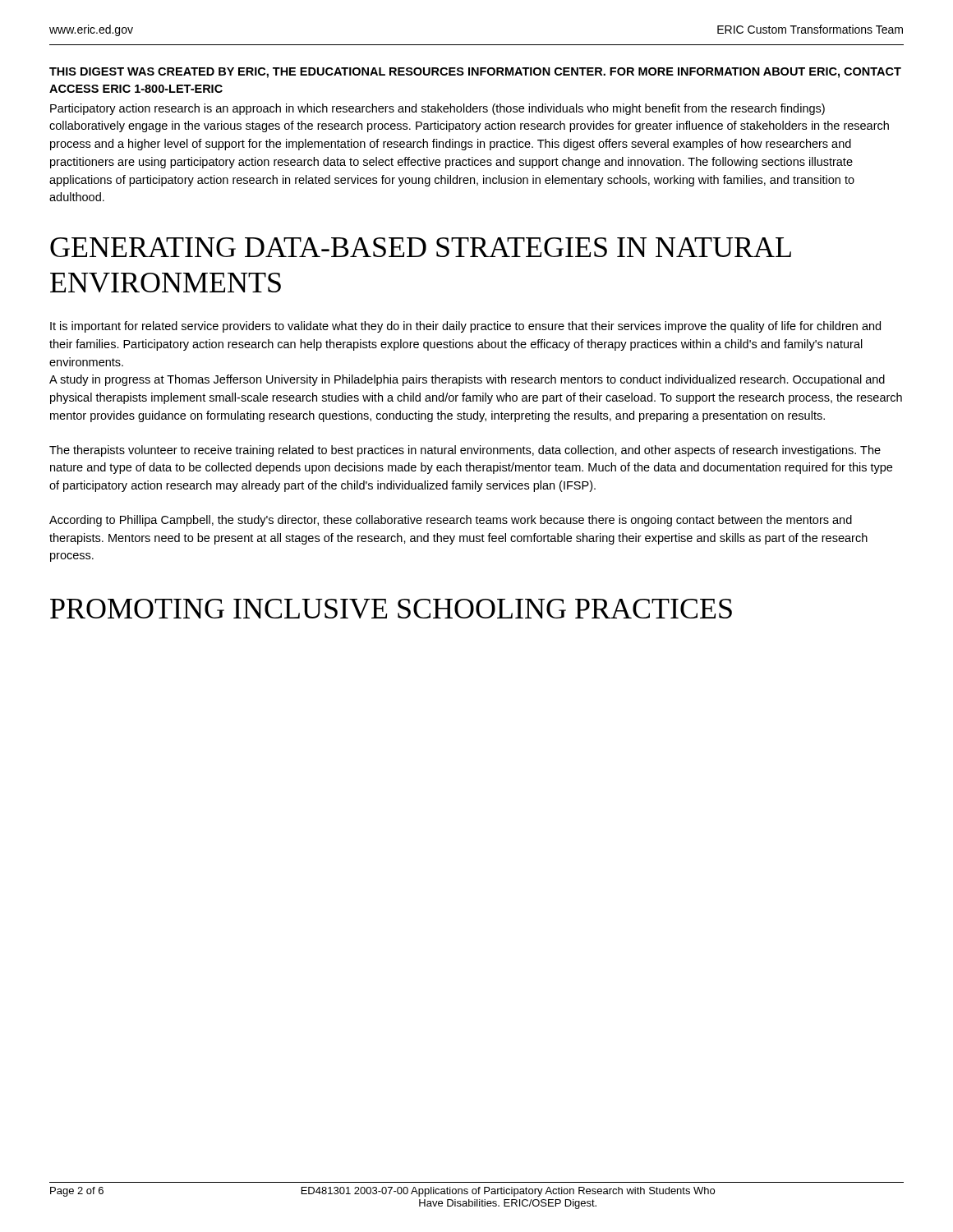Locate the section header that says "PROMOTING INCLUSIVE SCHOOLING PRACTICES"
This screenshot has height=1232, width=953.
(x=391, y=609)
